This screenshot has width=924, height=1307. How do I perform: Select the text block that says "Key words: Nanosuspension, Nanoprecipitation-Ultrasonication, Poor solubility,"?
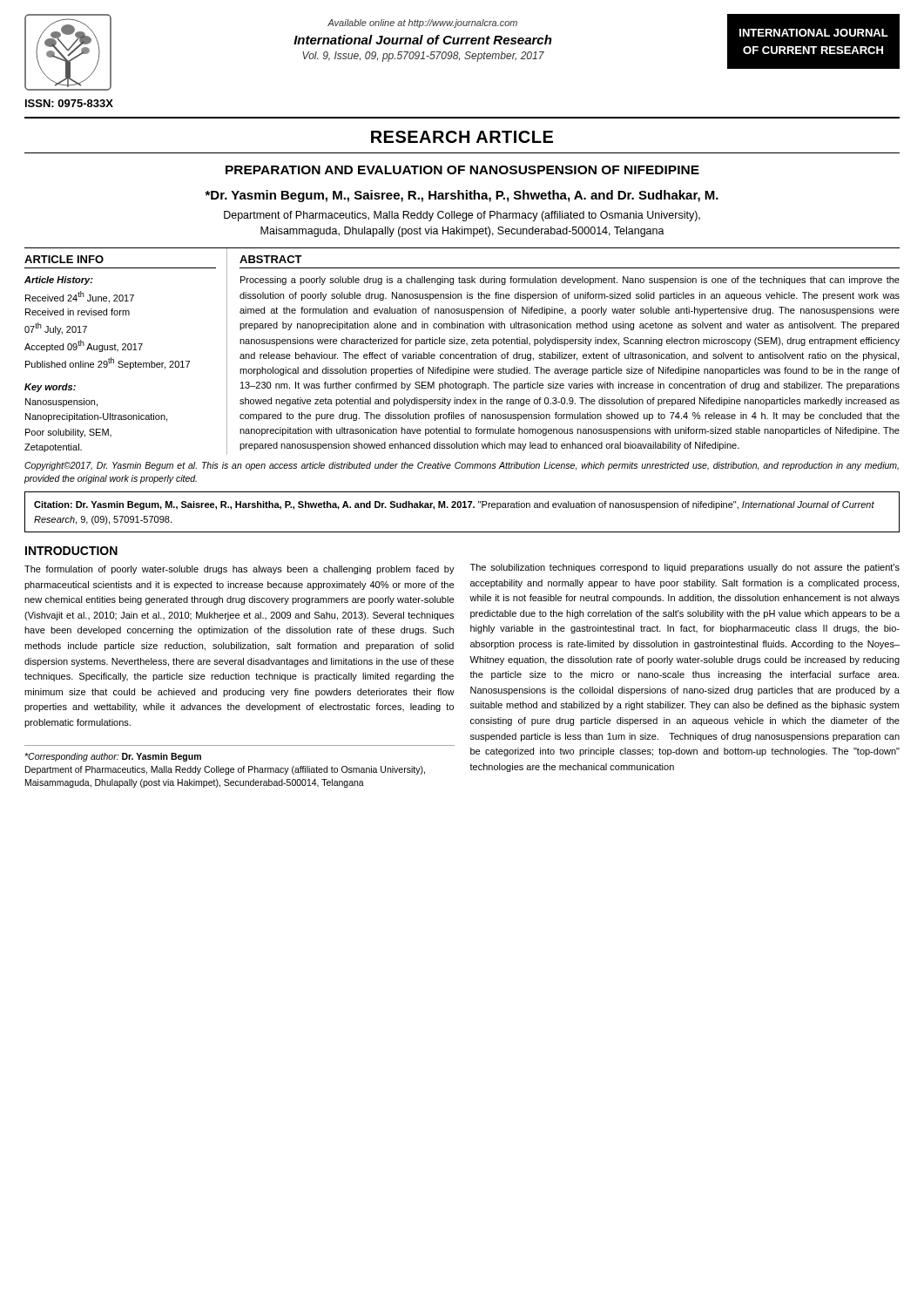pyautogui.click(x=96, y=417)
